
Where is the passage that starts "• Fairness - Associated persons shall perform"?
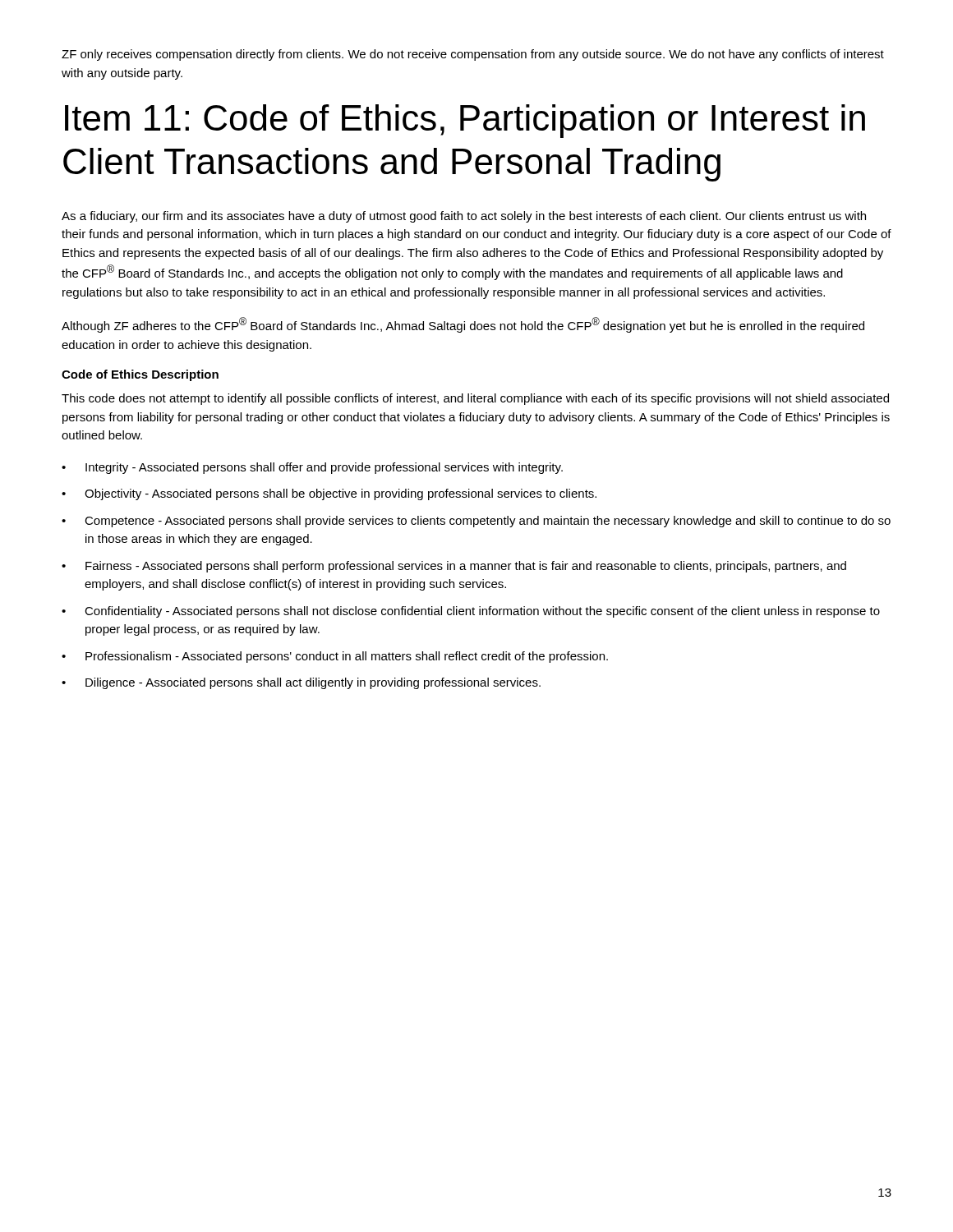coord(476,575)
